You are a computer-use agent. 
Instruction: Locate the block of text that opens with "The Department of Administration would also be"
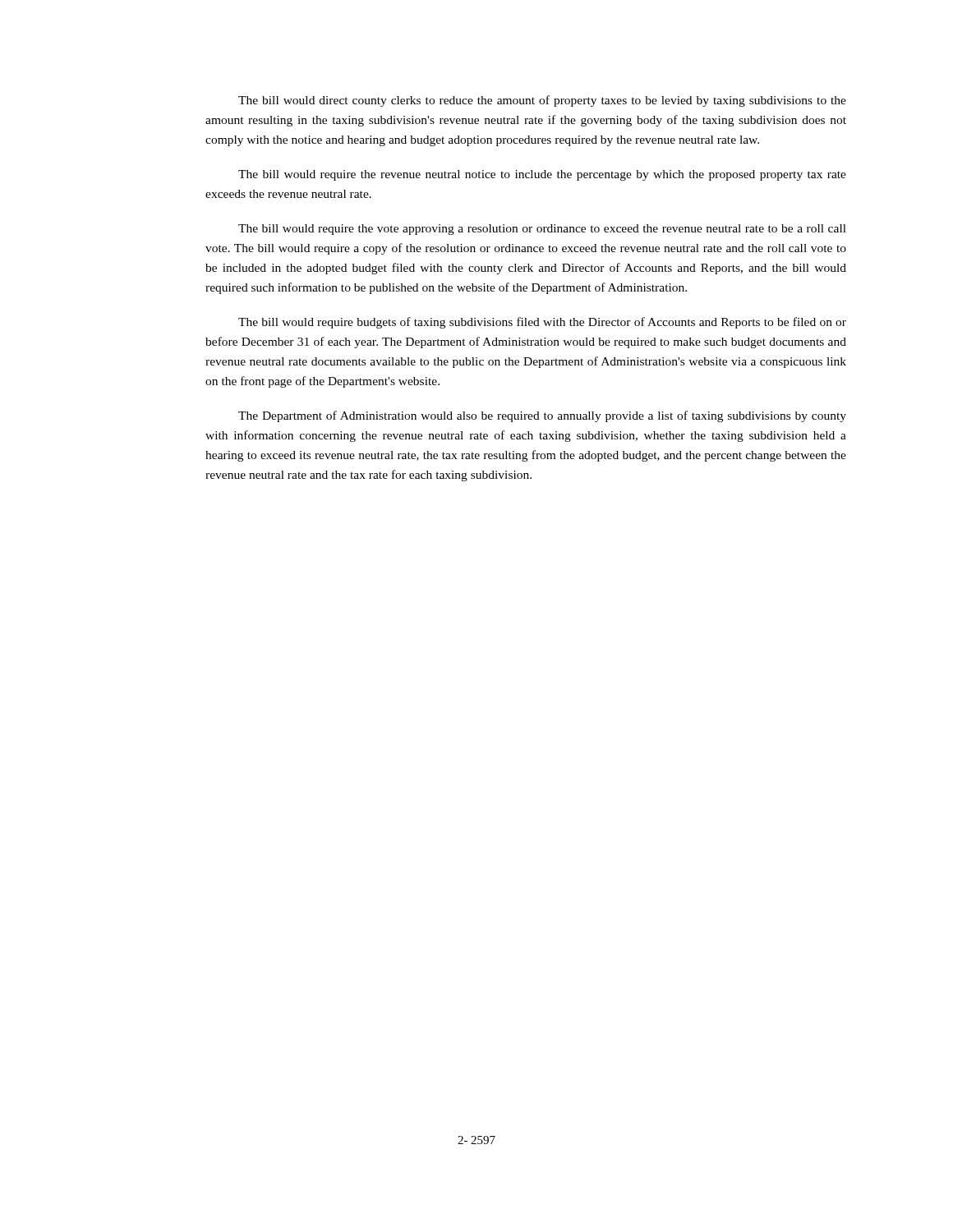(526, 445)
